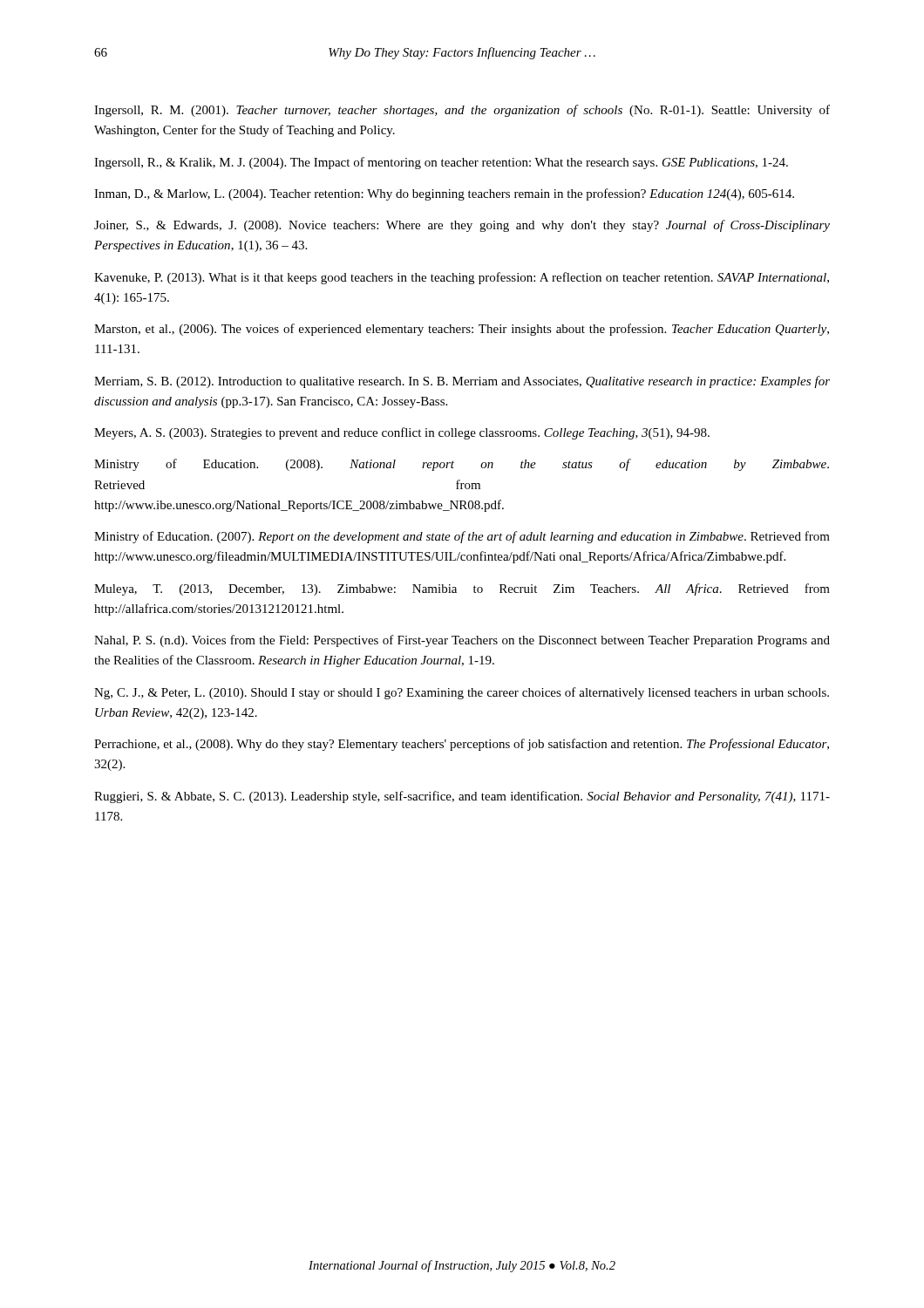Find the block on this page that starts "Muleya, T. (2013, December, 13). Zimbabwe: Namibia to"
This screenshot has width=924, height=1308.
click(462, 598)
